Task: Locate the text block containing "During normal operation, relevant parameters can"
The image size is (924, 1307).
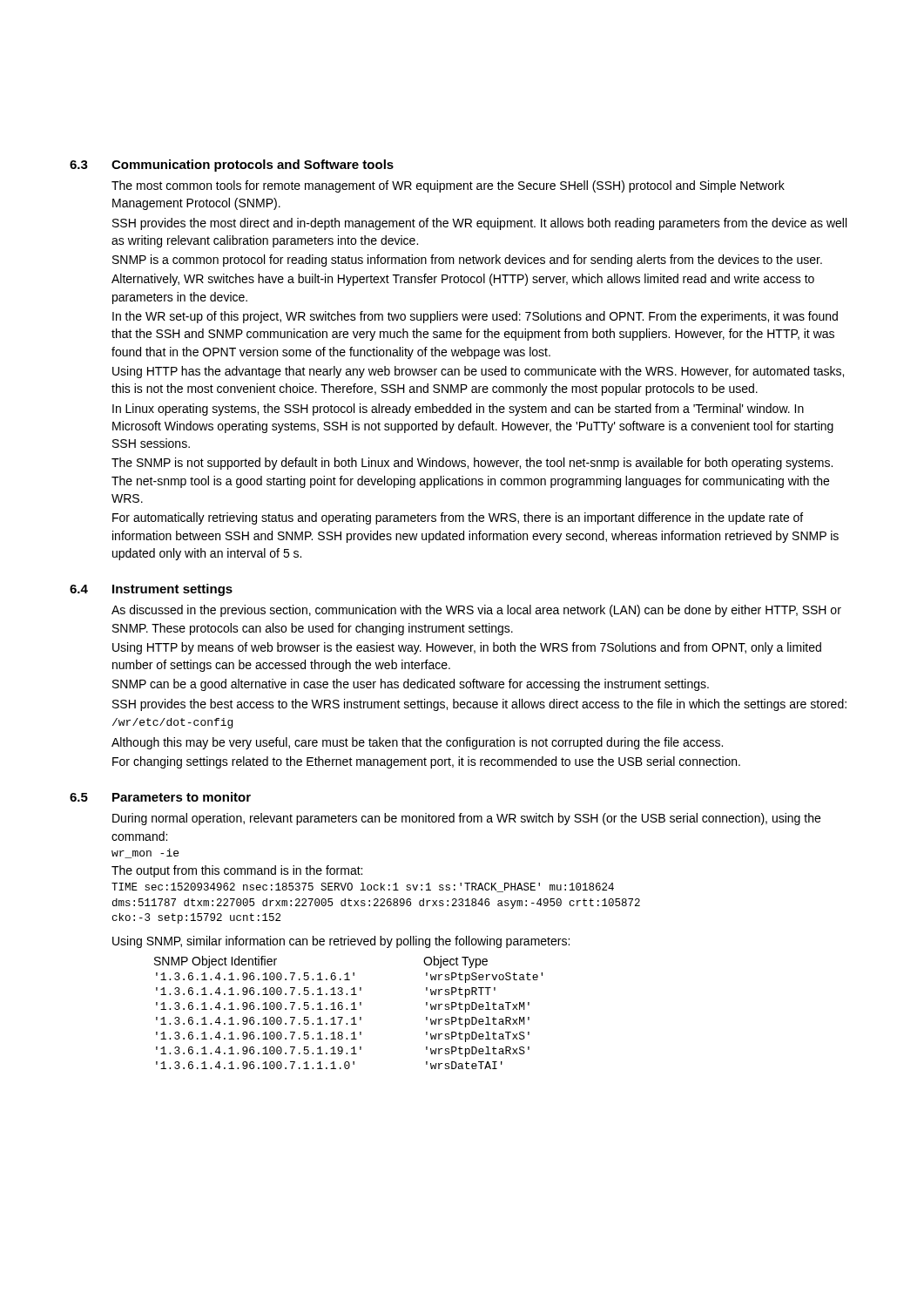Action: pos(483,828)
